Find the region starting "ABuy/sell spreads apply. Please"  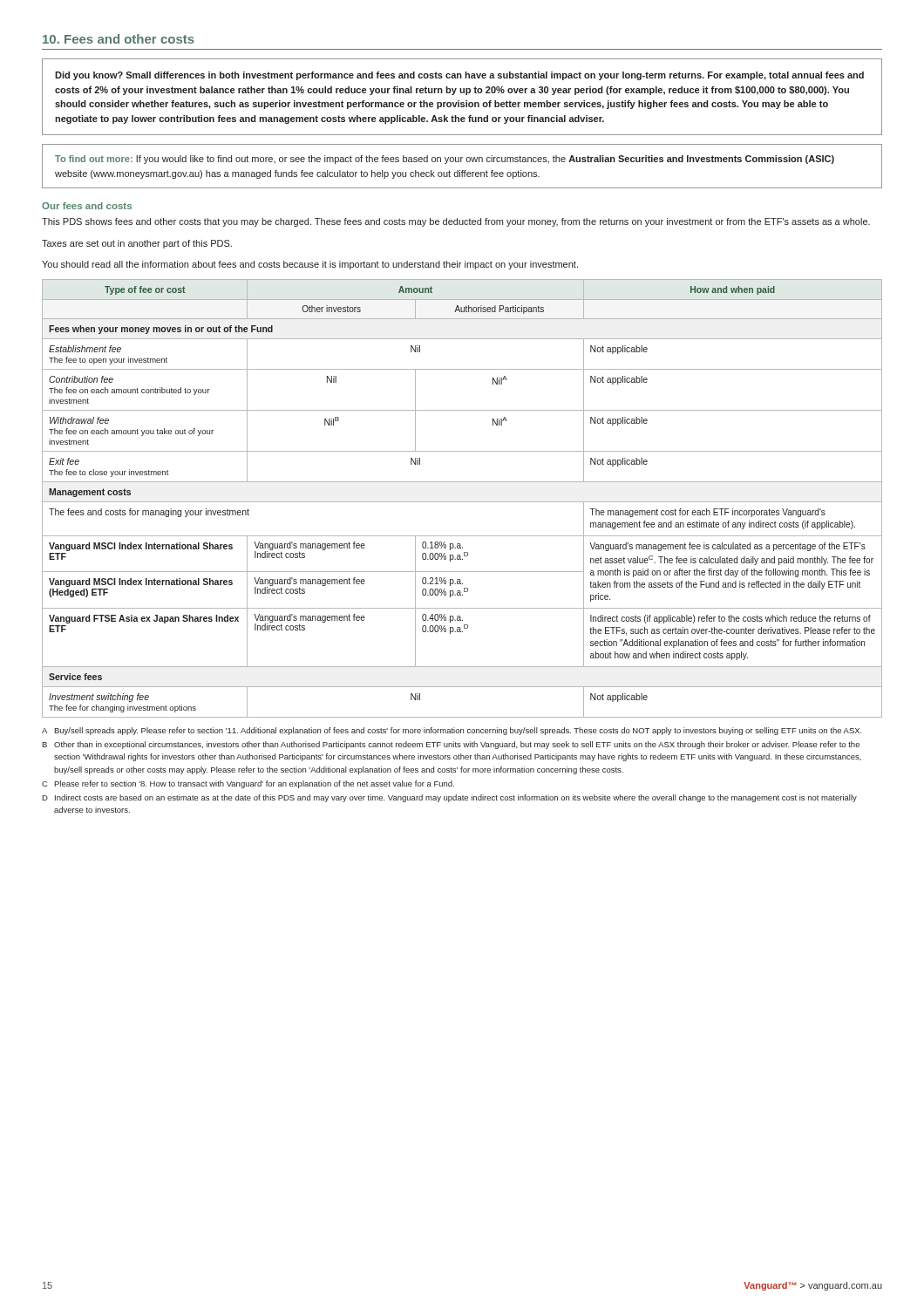[462, 731]
